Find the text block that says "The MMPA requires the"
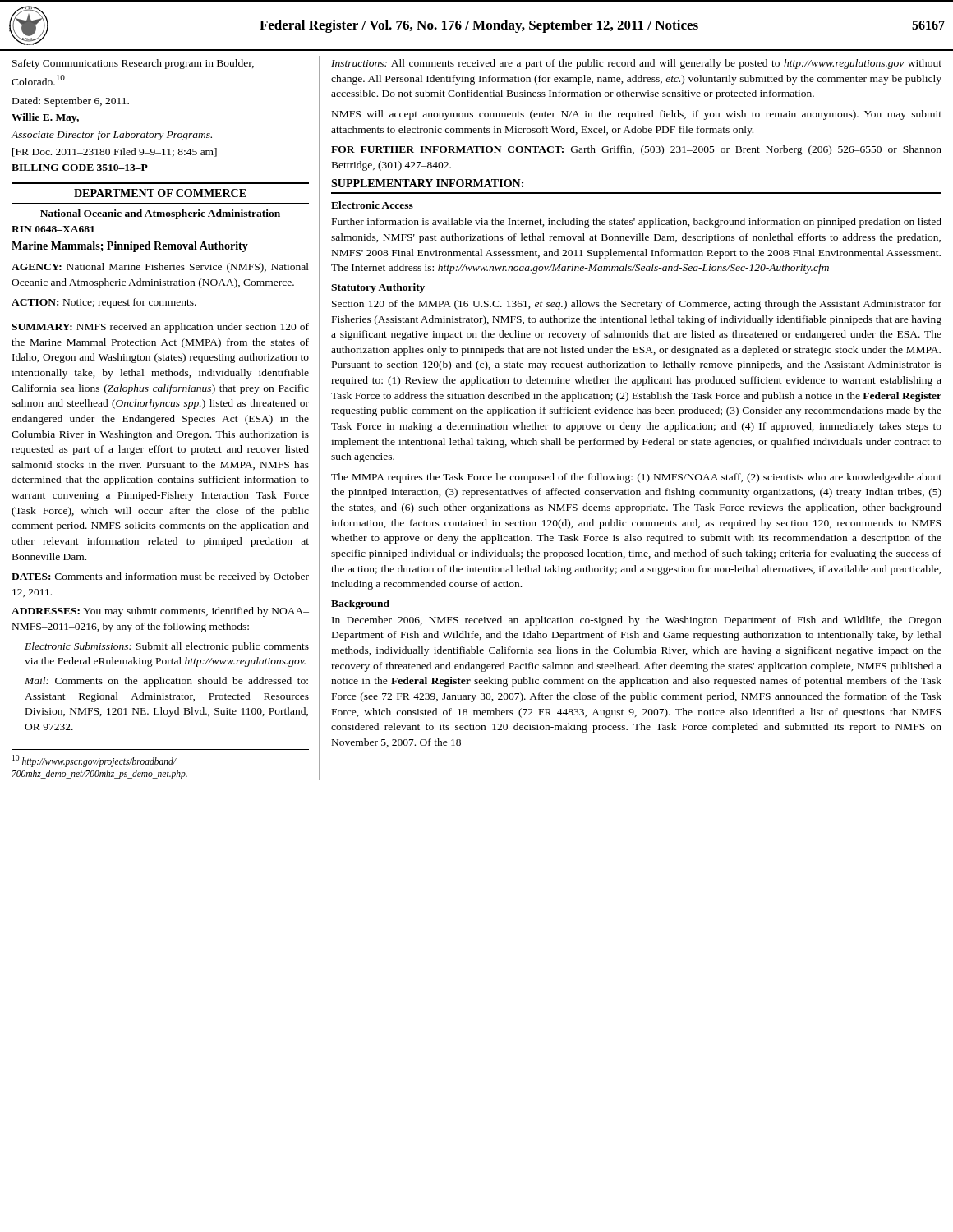Screen dimensions: 1232x953 coord(636,530)
